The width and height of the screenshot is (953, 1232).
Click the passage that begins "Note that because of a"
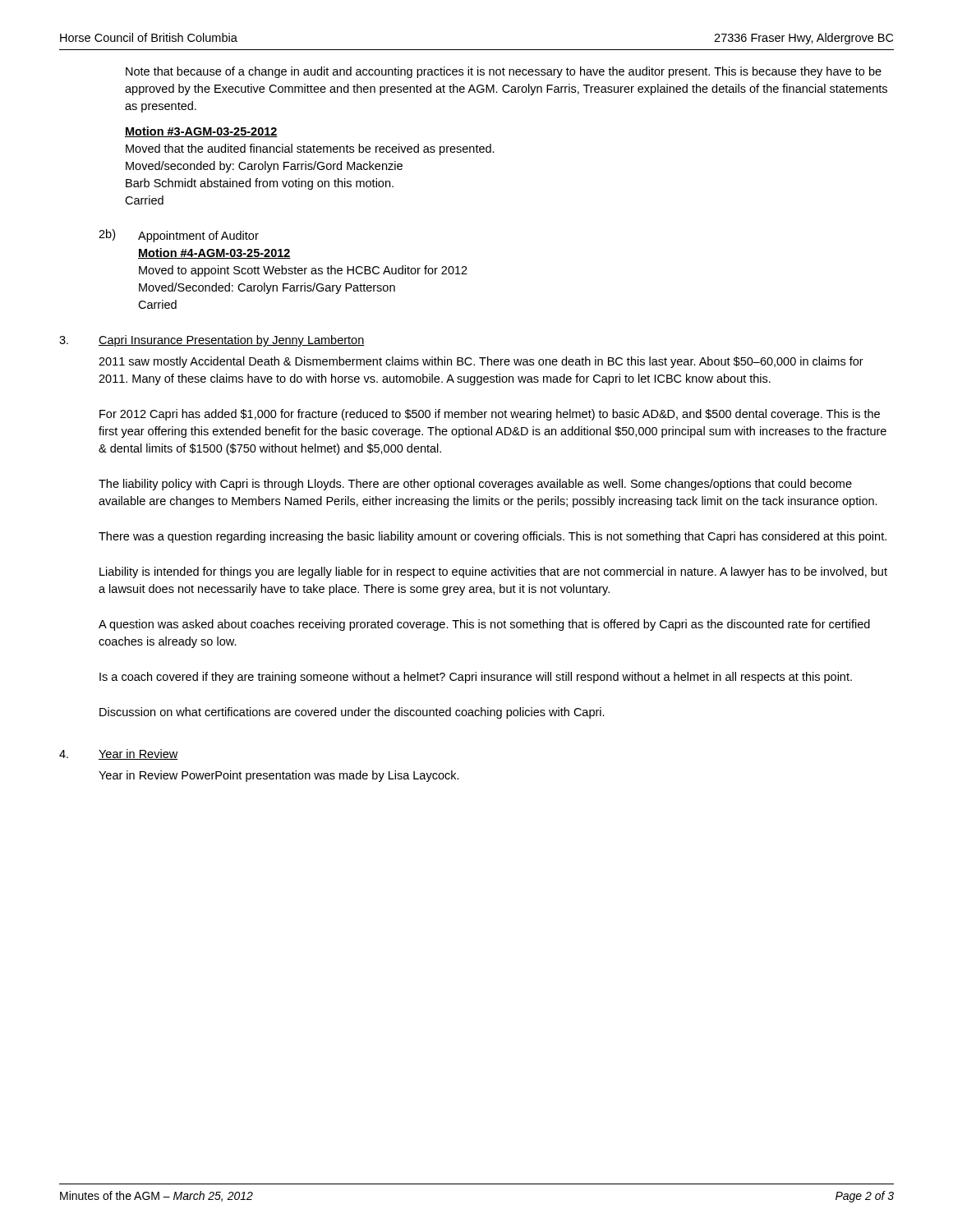coord(509,89)
